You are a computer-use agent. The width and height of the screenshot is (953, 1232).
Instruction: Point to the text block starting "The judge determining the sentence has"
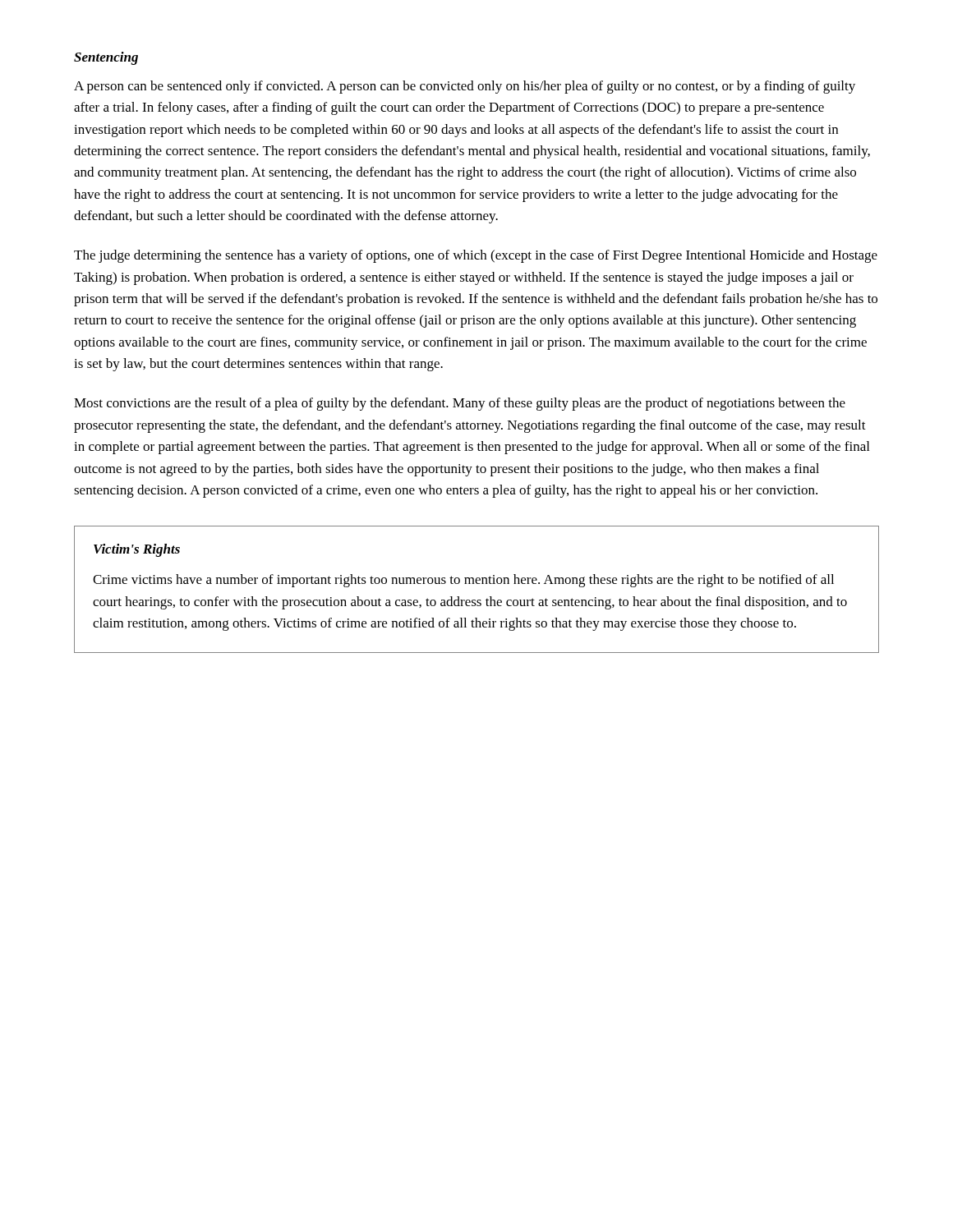[476, 309]
